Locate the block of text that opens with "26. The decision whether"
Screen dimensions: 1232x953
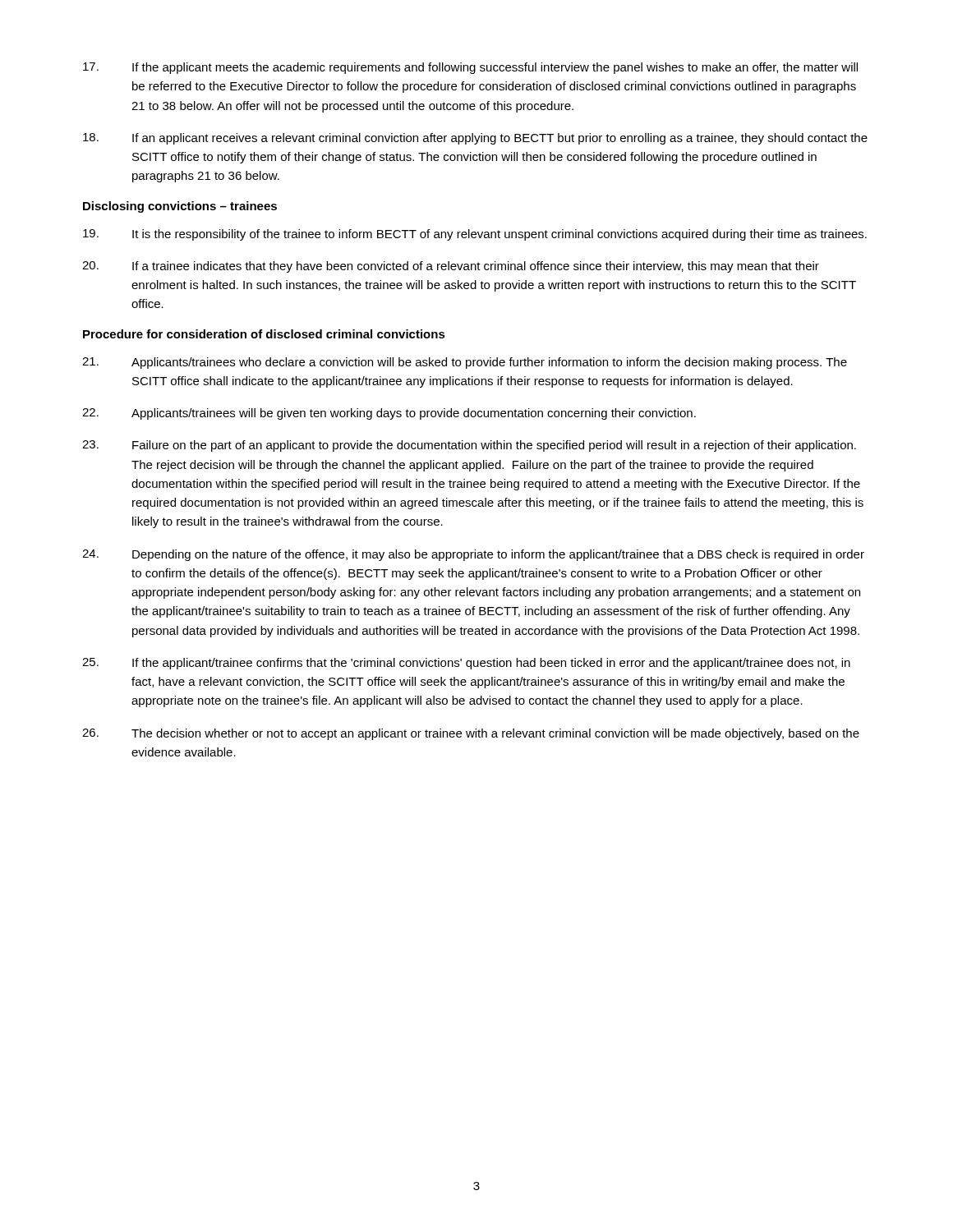[476, 742]
